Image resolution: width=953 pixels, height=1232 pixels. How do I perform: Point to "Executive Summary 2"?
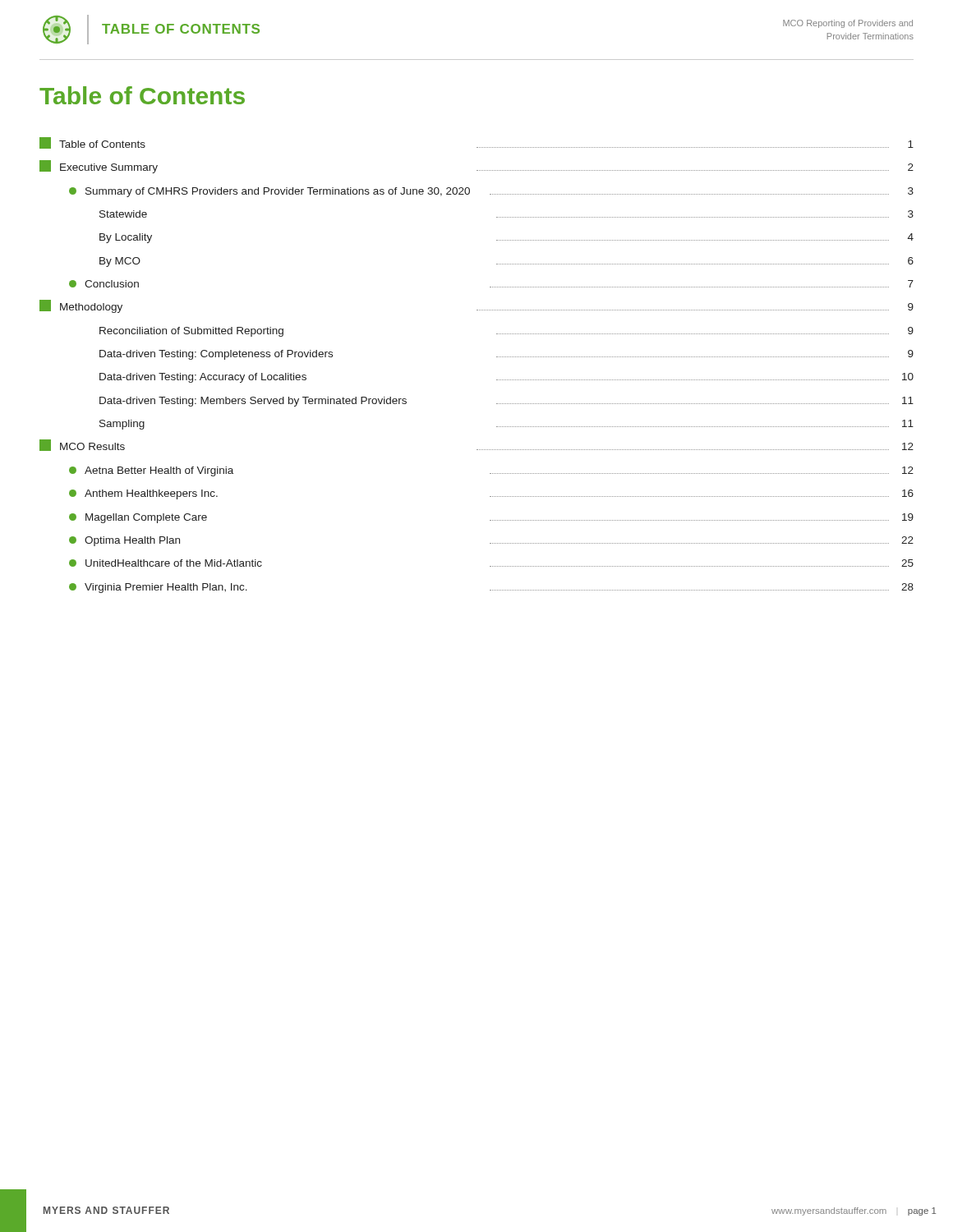point(476,168)
